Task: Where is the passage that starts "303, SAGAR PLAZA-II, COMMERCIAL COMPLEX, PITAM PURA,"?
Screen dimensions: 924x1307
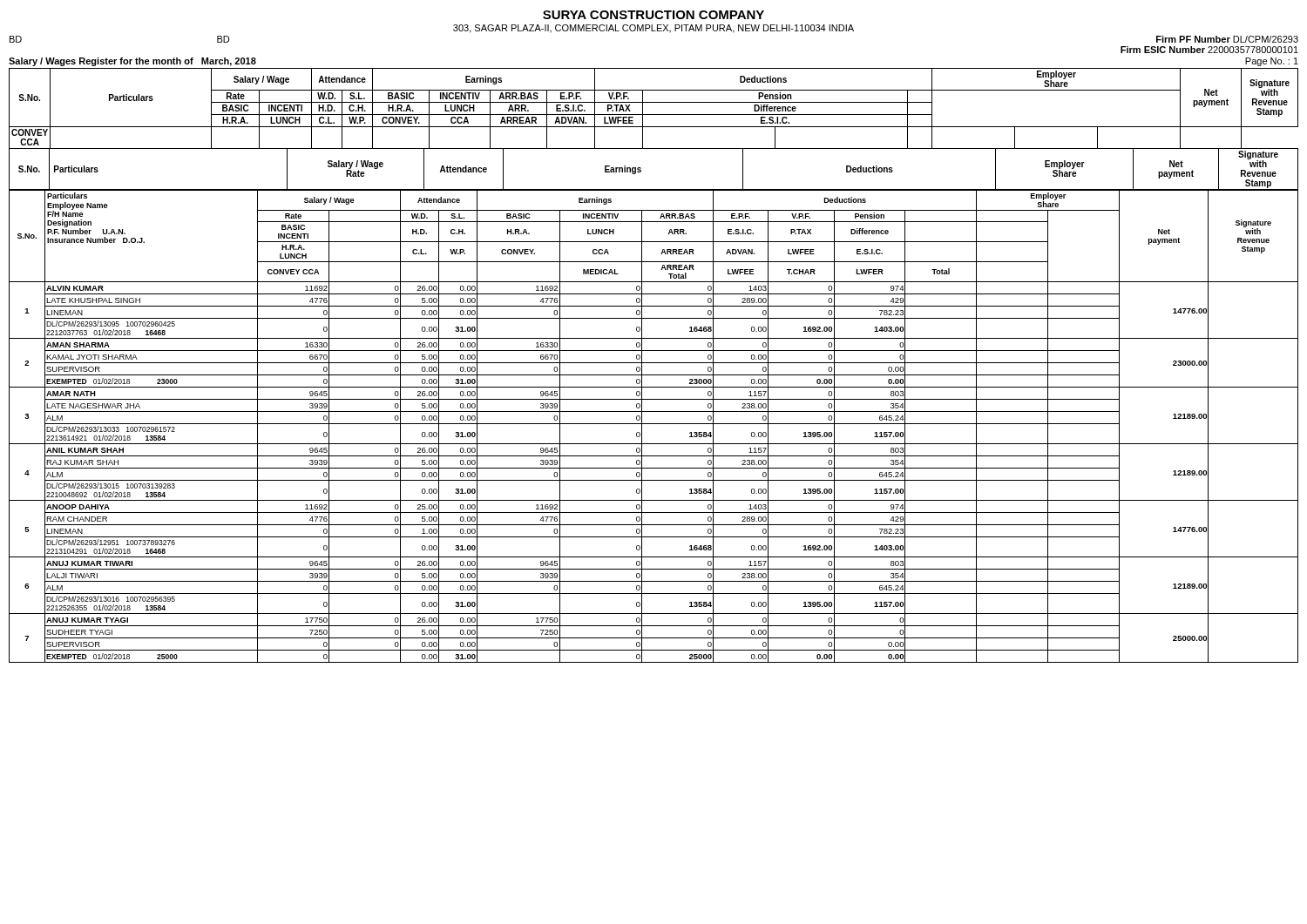Action: click(x=654, y=28)
